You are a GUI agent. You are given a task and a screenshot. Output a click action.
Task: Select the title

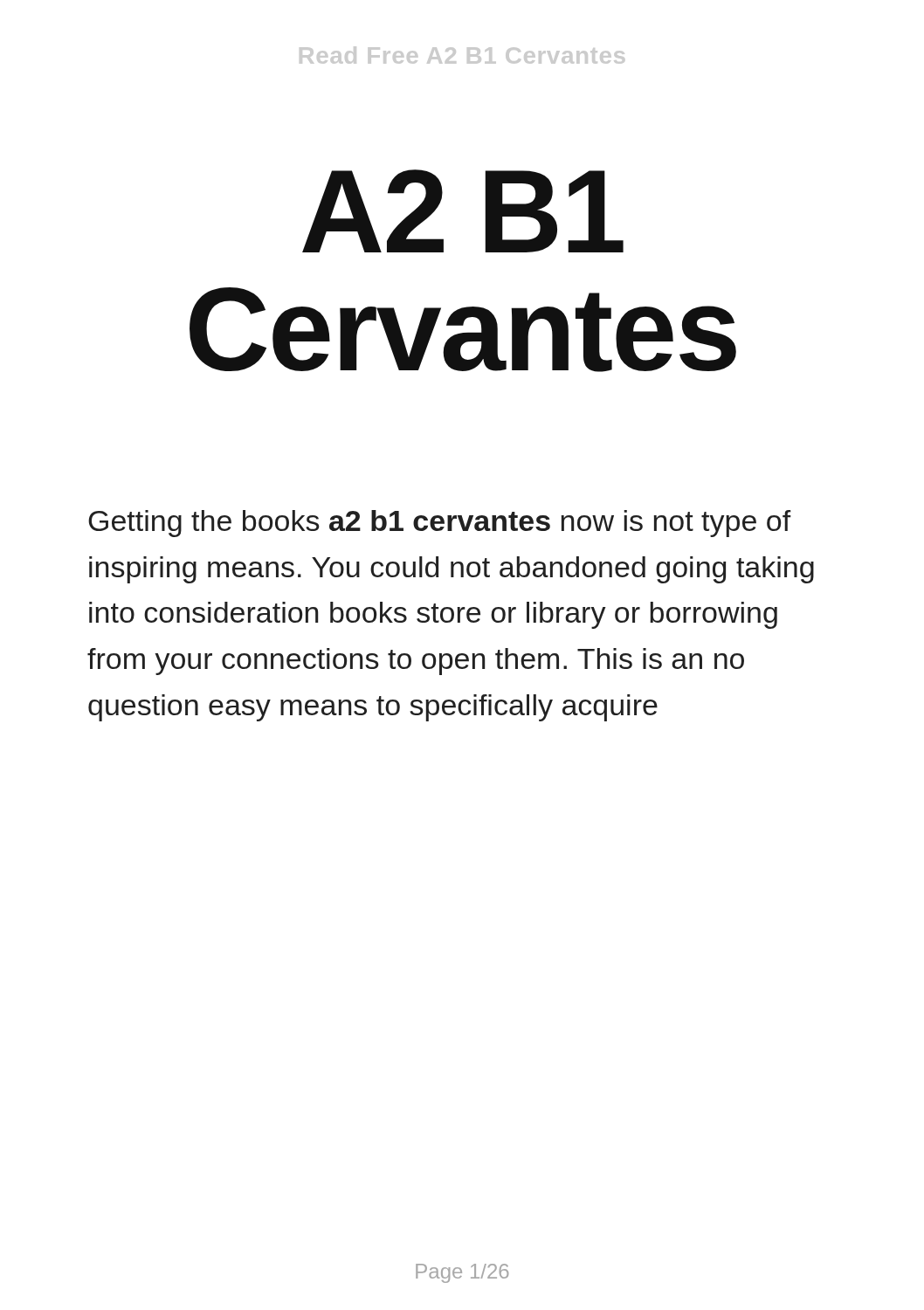[x=462, y=271]
